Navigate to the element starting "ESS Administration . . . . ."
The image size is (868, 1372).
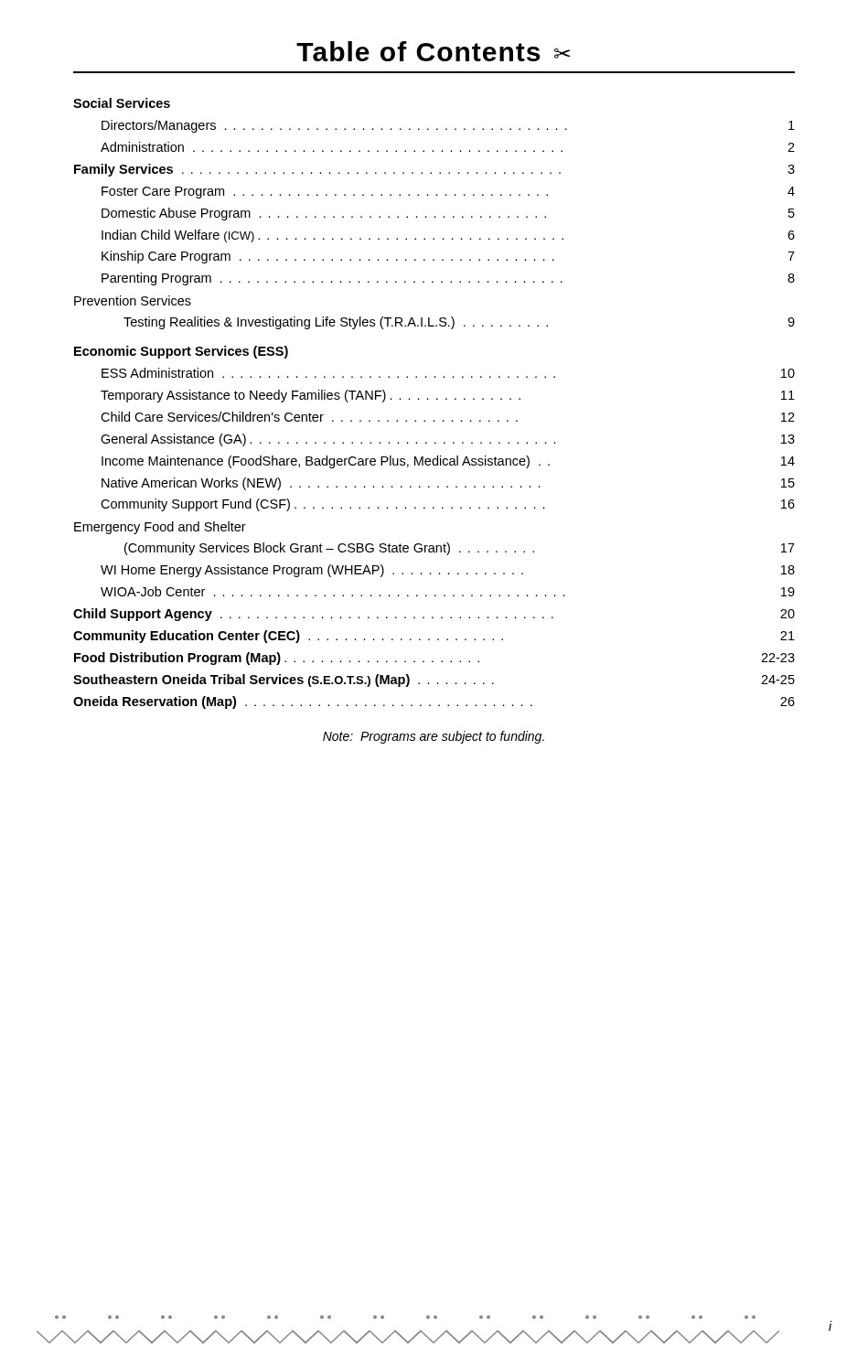point(448,374)
